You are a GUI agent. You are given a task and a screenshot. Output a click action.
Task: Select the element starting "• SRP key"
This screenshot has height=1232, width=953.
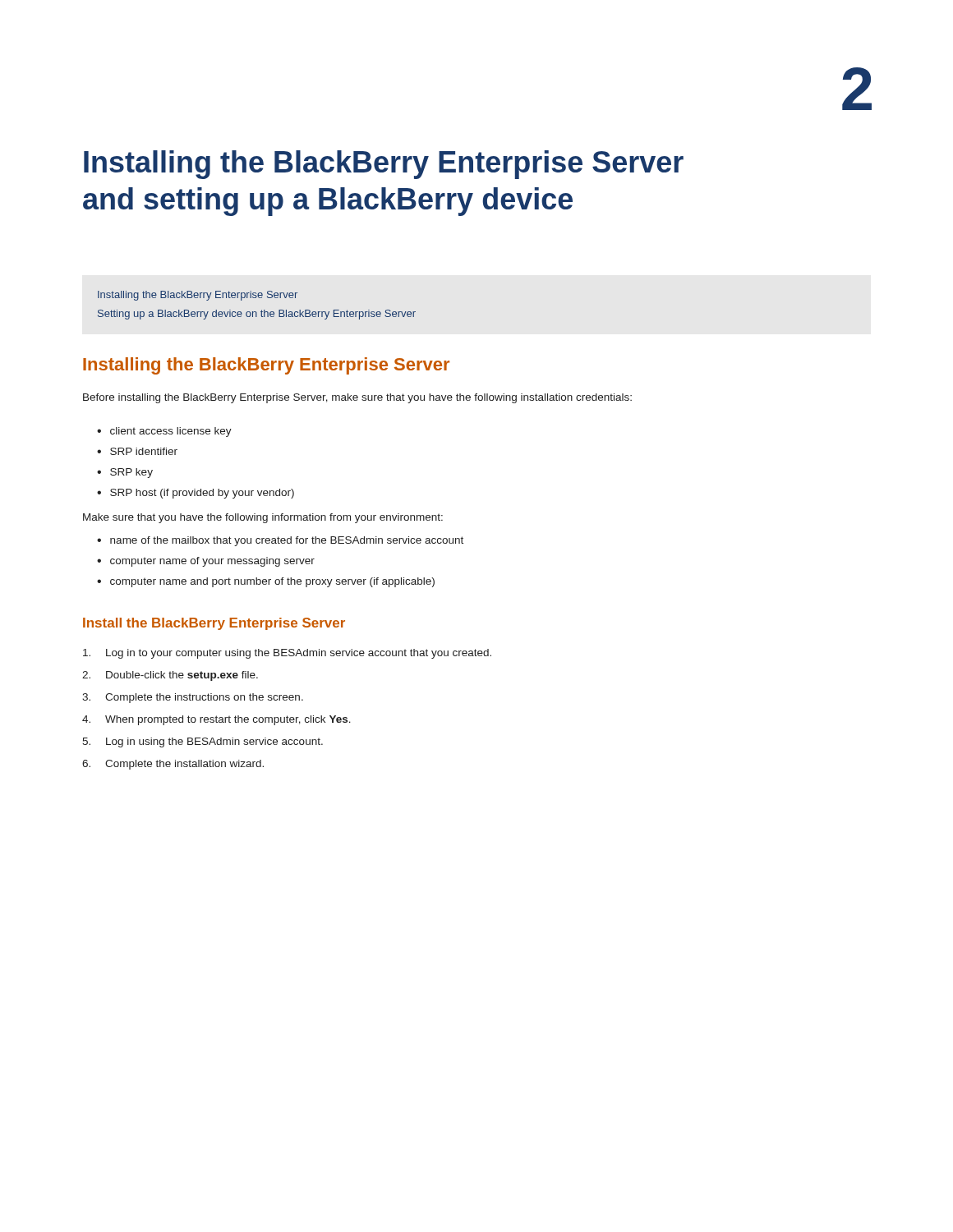coord(125,473)
